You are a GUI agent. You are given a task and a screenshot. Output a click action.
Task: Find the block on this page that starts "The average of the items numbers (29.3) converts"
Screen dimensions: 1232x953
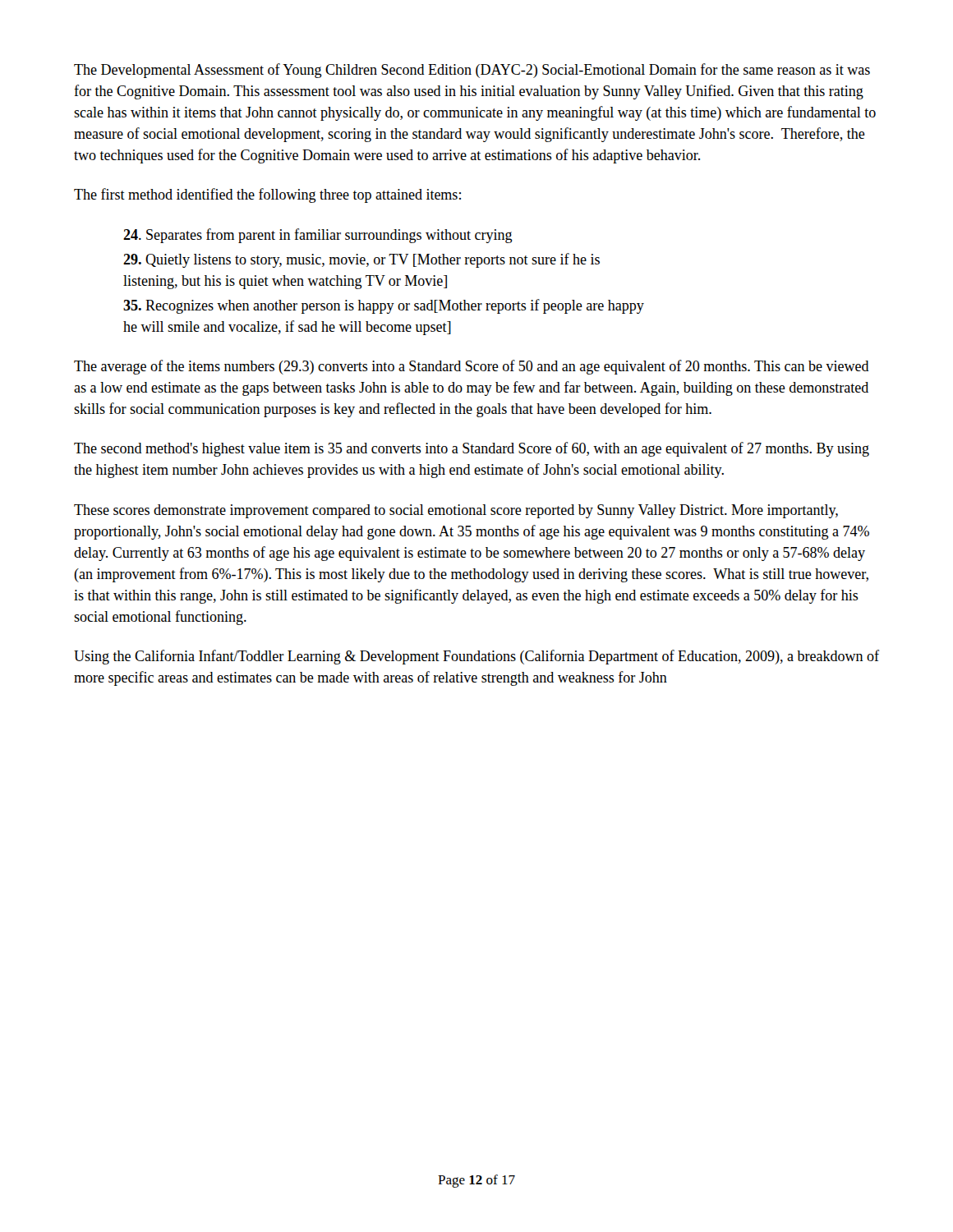coord(471,388)
